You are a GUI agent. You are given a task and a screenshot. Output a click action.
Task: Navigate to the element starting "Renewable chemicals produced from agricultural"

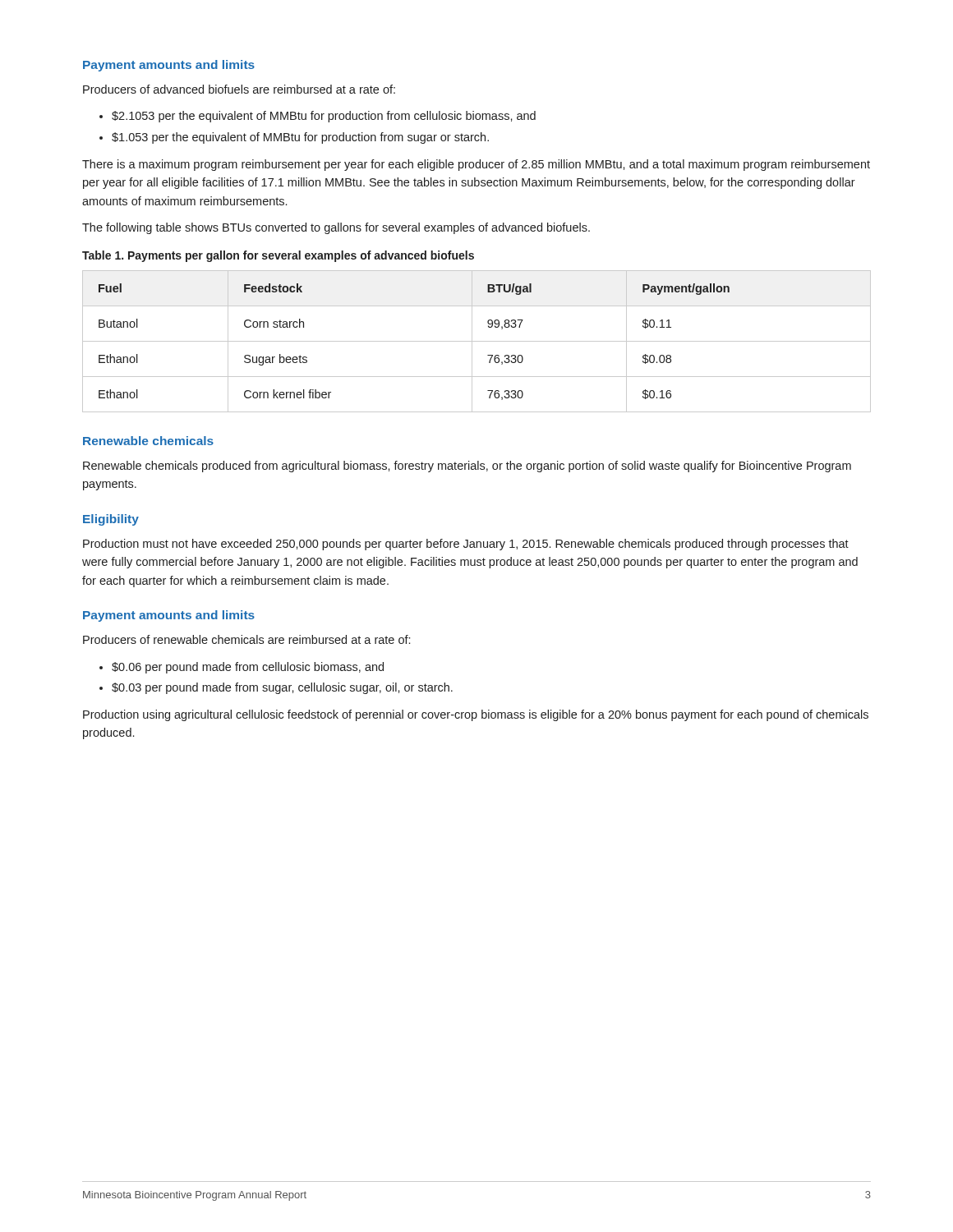(467, 475)
